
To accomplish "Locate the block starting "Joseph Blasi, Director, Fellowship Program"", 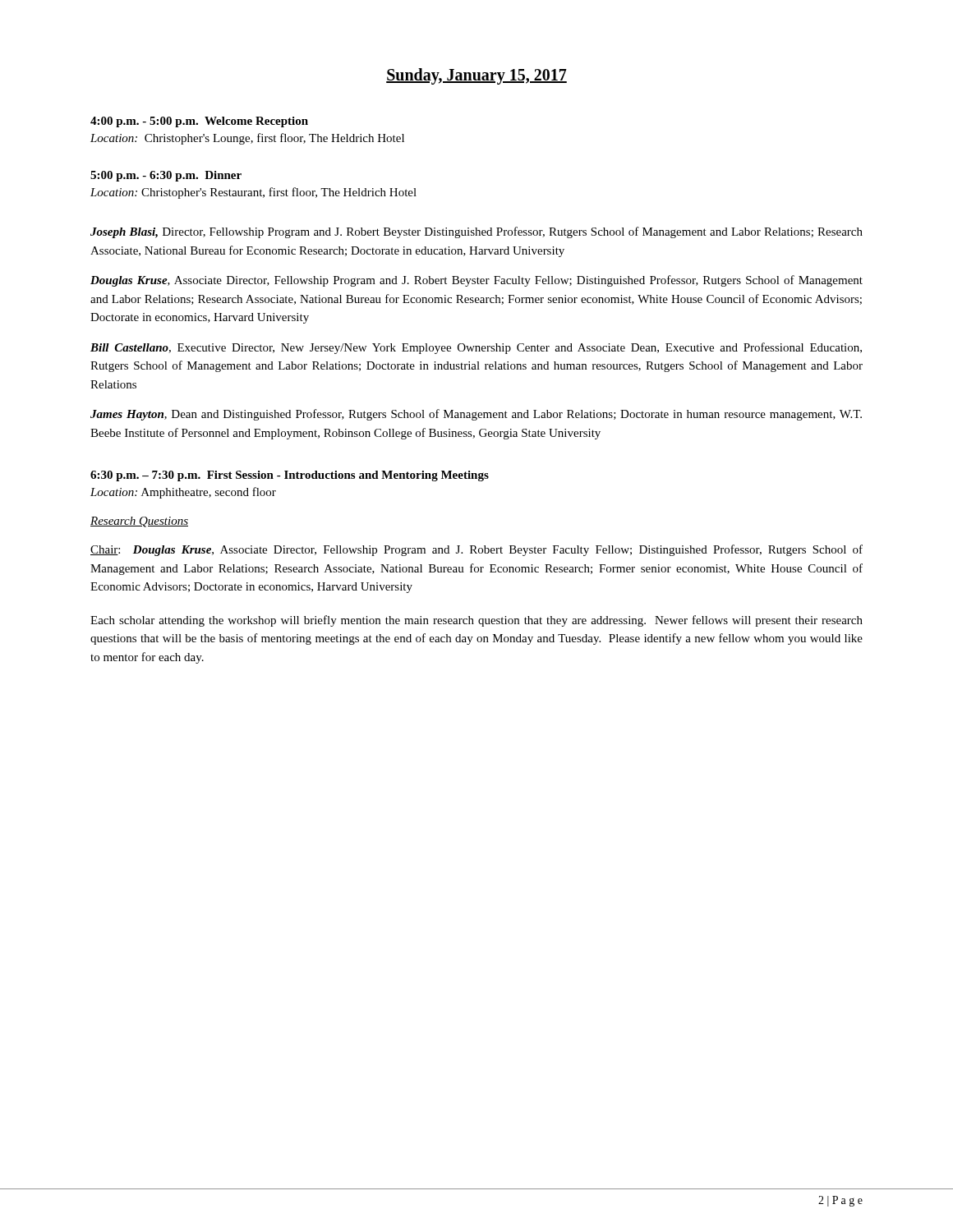I will coord(476,241).
